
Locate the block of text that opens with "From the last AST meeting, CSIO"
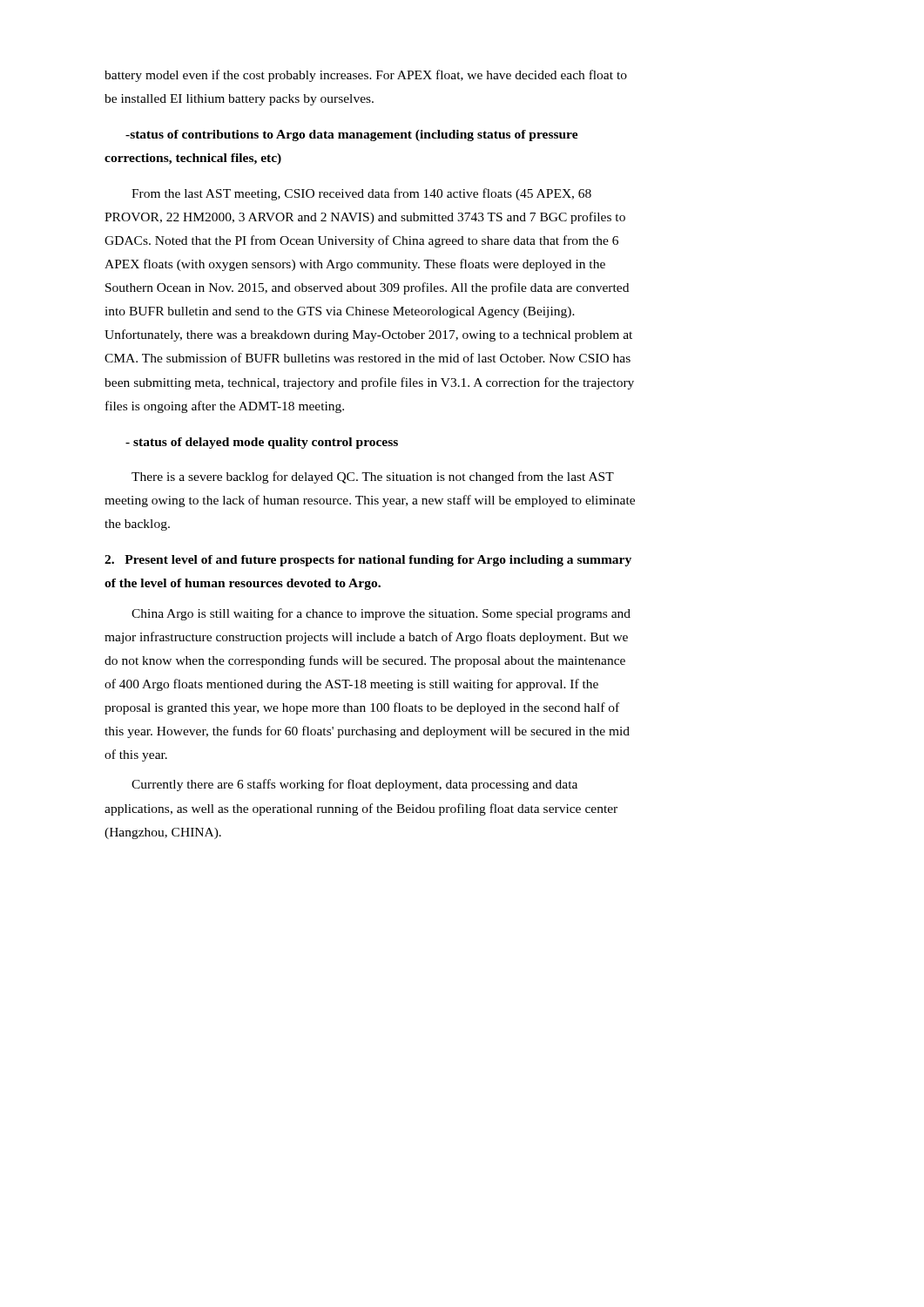click(x=462, y=299)
